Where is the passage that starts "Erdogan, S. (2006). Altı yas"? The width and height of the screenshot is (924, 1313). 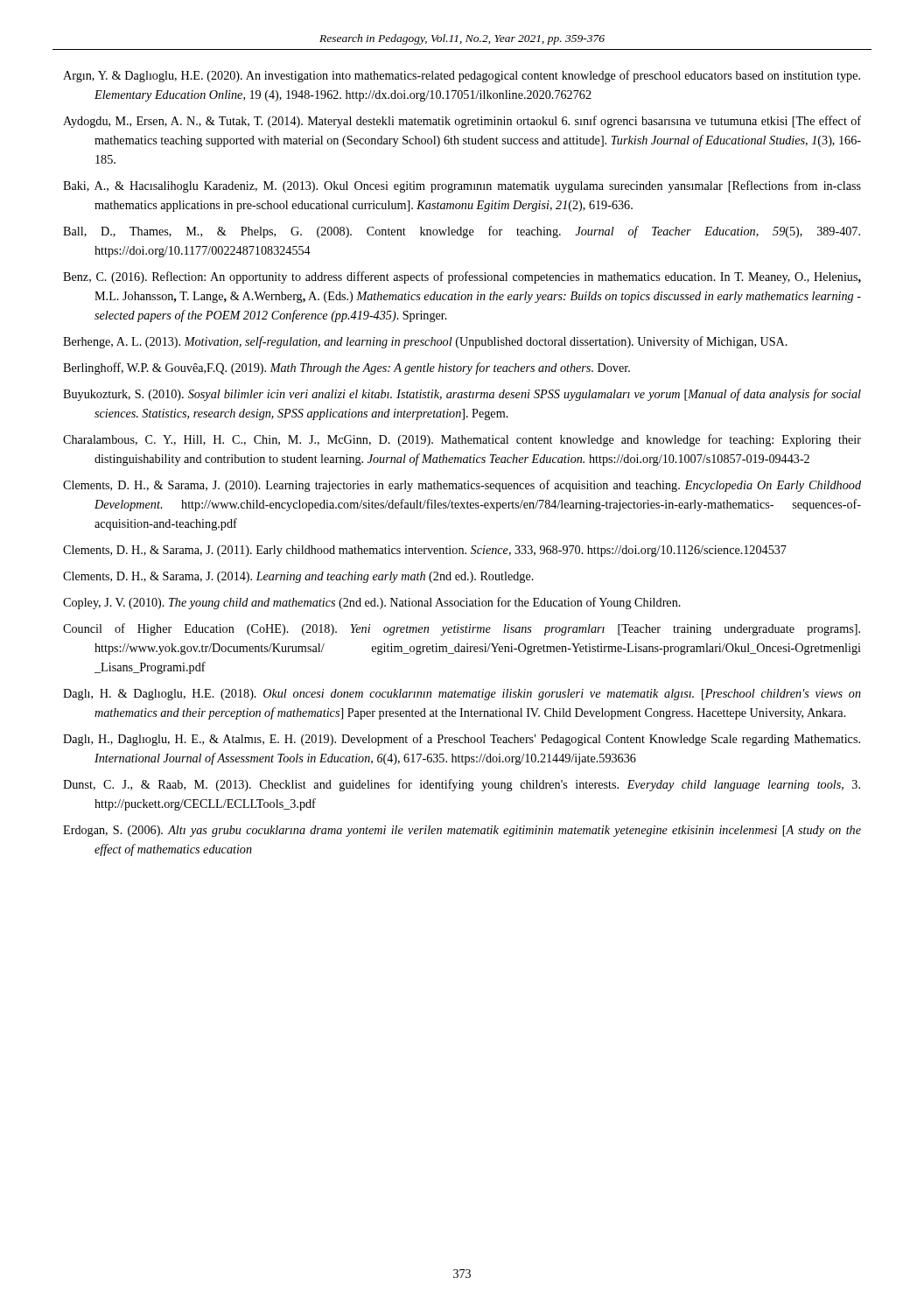pos(462,839)
